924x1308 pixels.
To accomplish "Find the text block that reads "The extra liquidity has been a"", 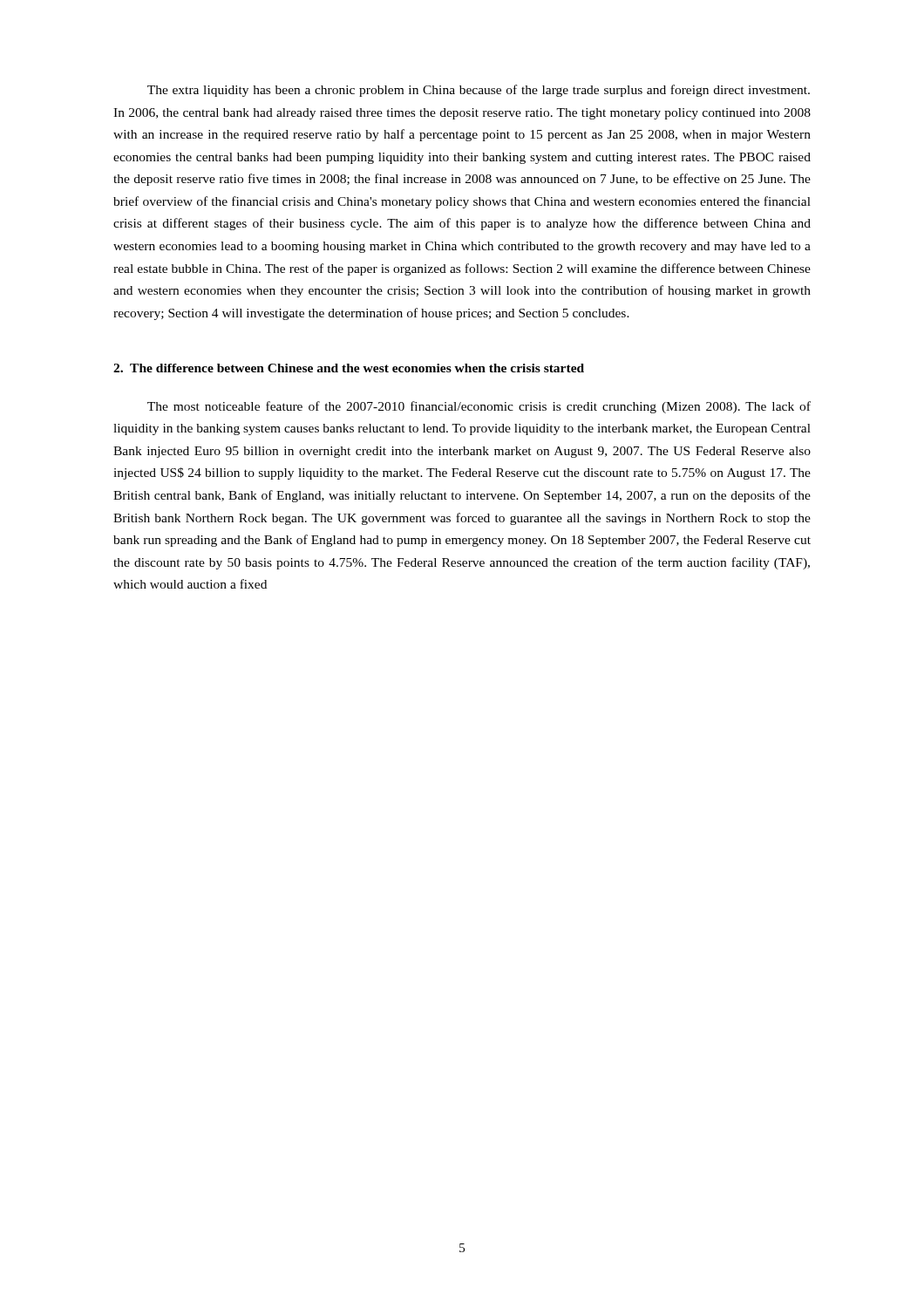I will pyautogui.click(x=462, y=201).
